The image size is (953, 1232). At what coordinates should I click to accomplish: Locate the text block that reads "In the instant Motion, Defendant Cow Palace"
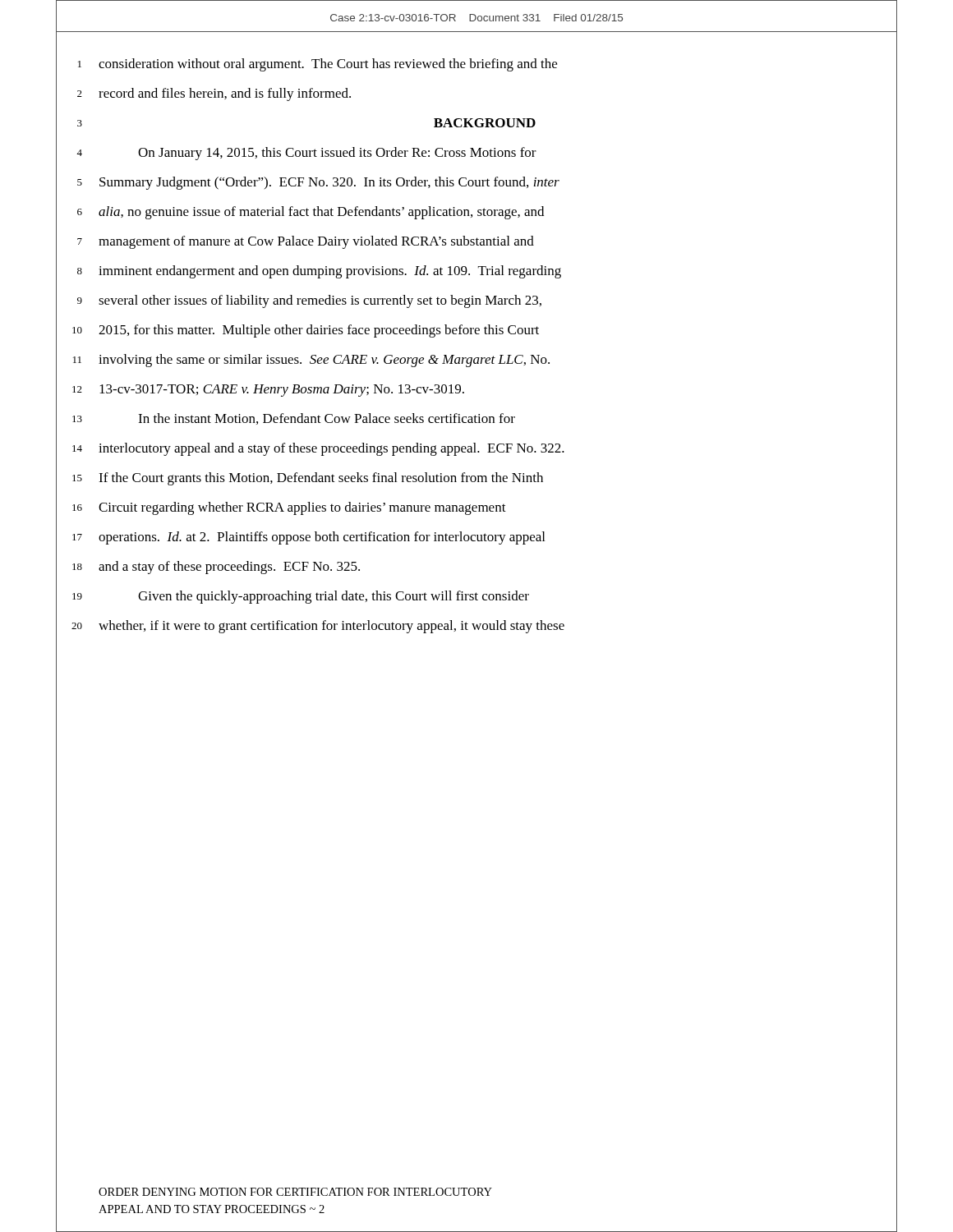pyautogui.click(x=326, y=418)
